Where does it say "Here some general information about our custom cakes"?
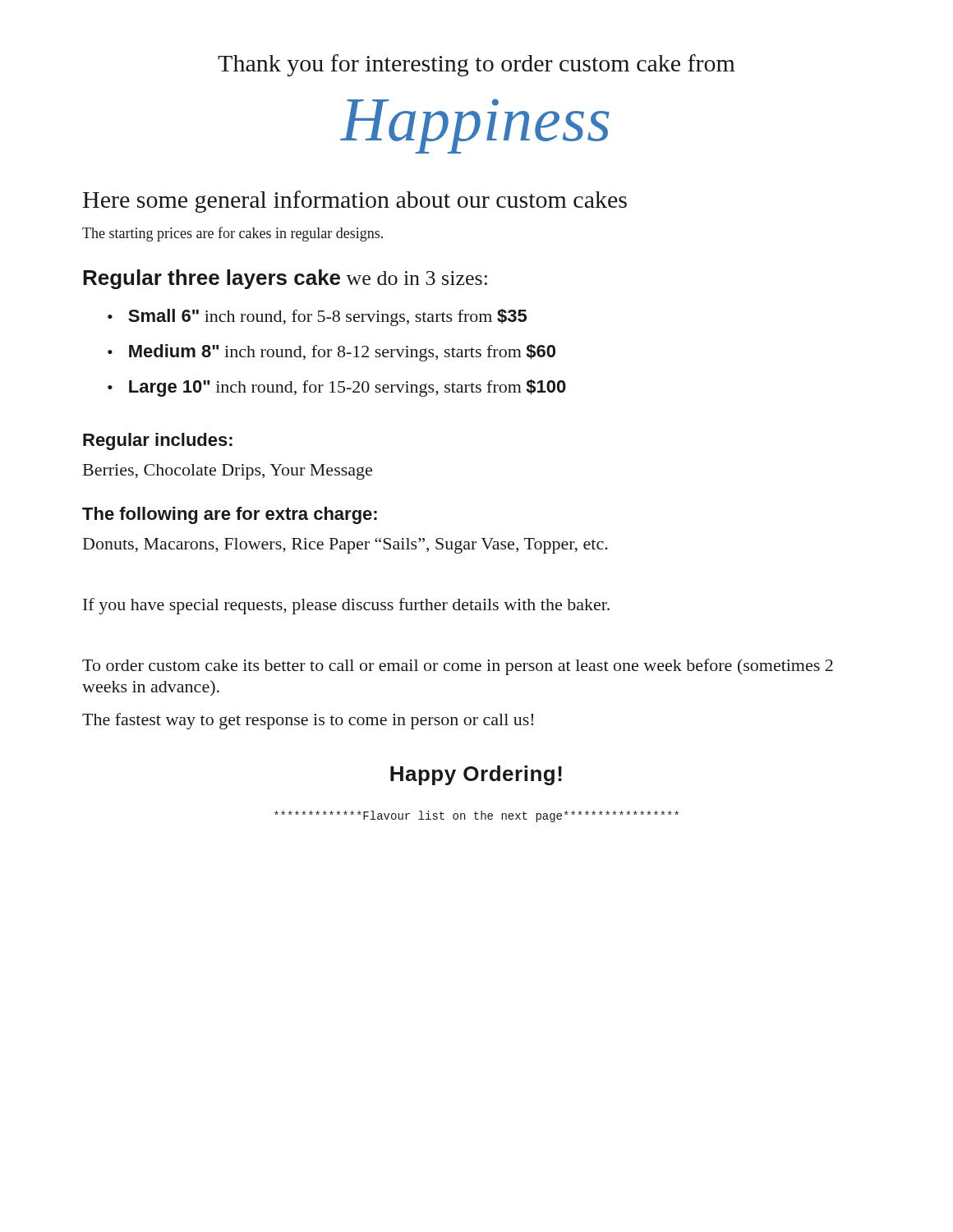Image resolution: width=953 pixels, height=1232 pixels. pos(355,199)
